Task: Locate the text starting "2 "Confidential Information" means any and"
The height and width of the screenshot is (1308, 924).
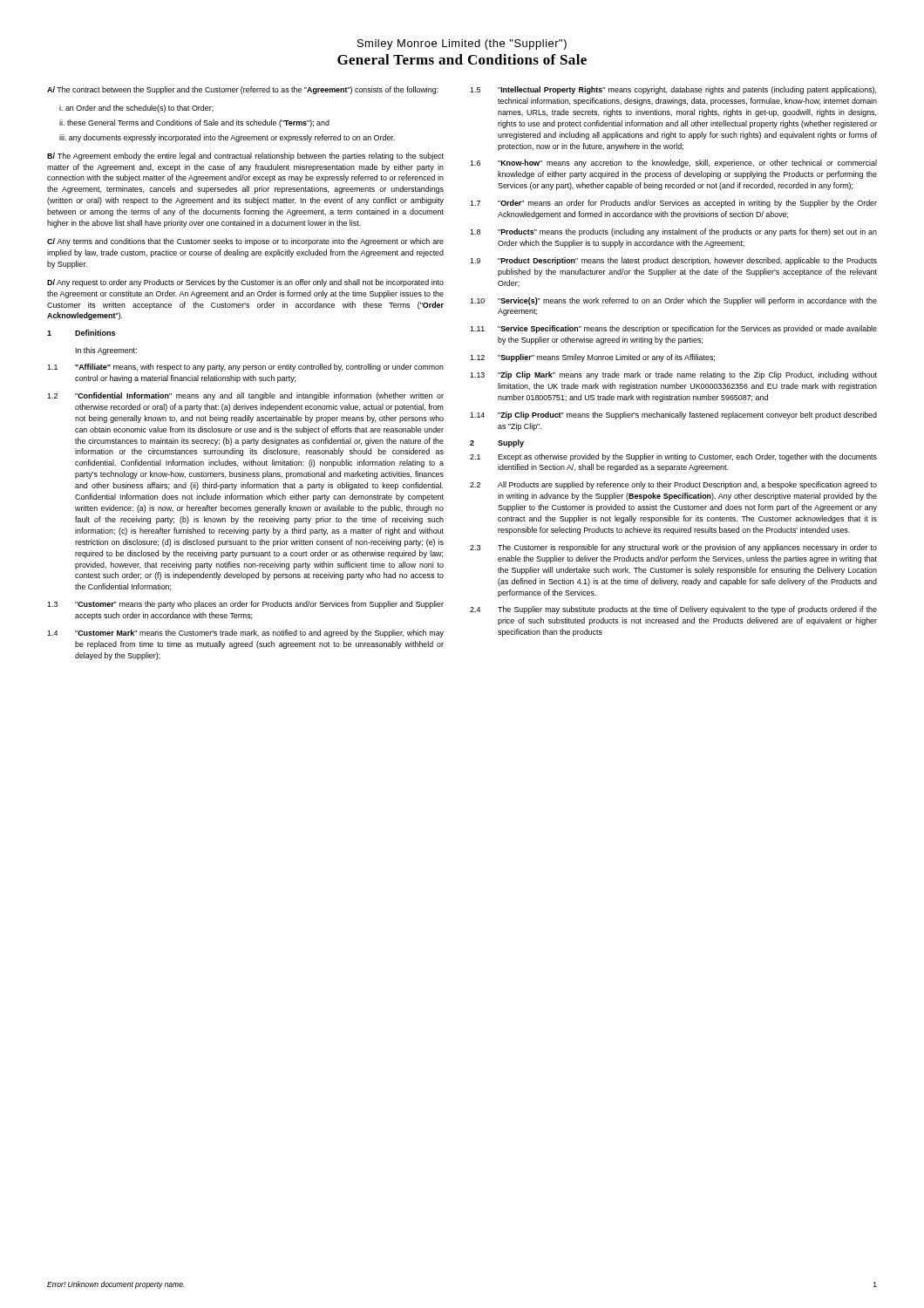Action: point(245,492)
